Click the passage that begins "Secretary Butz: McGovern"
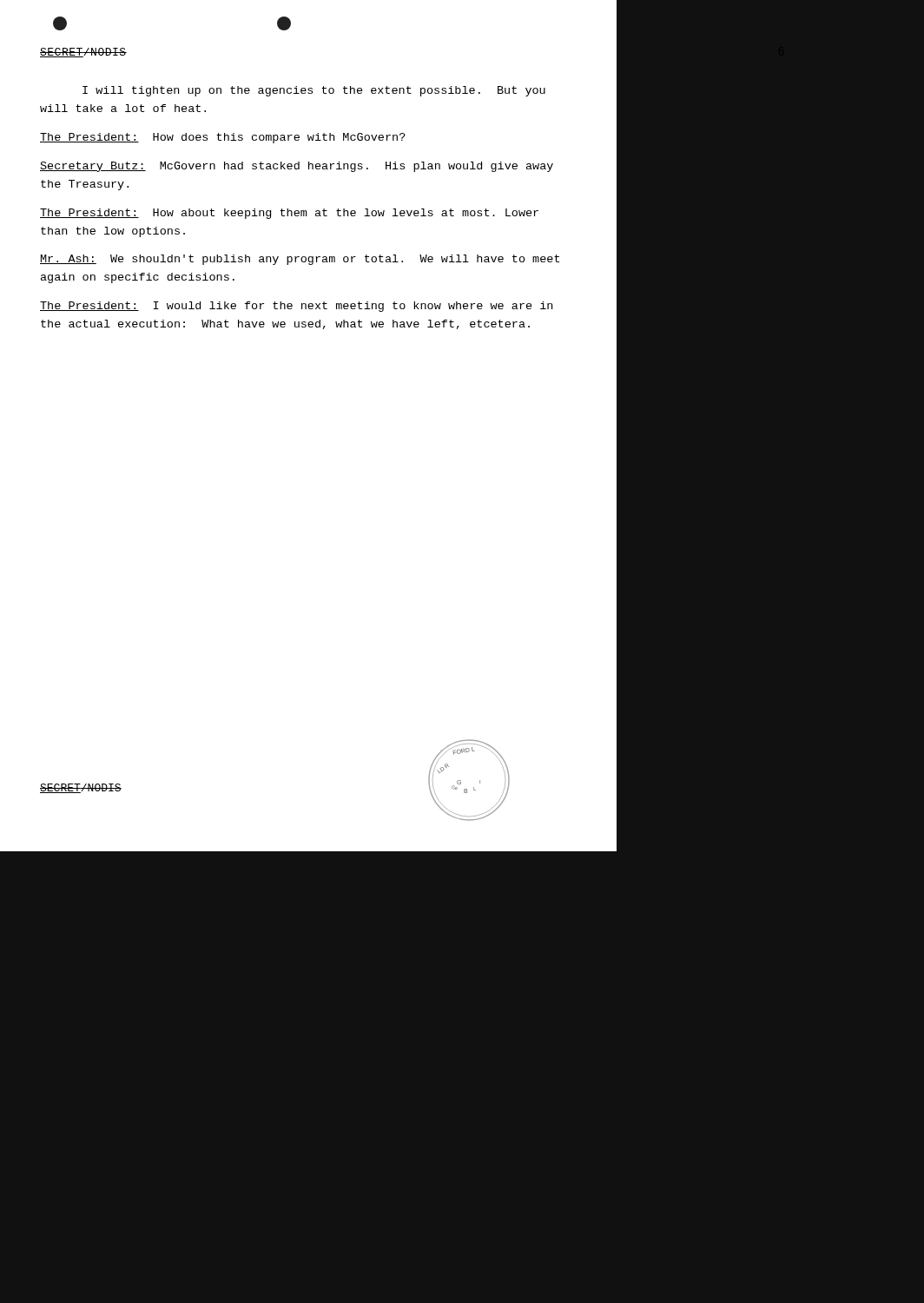The width and height of the screenshot is (924, 1303). [x=305, y=176]
